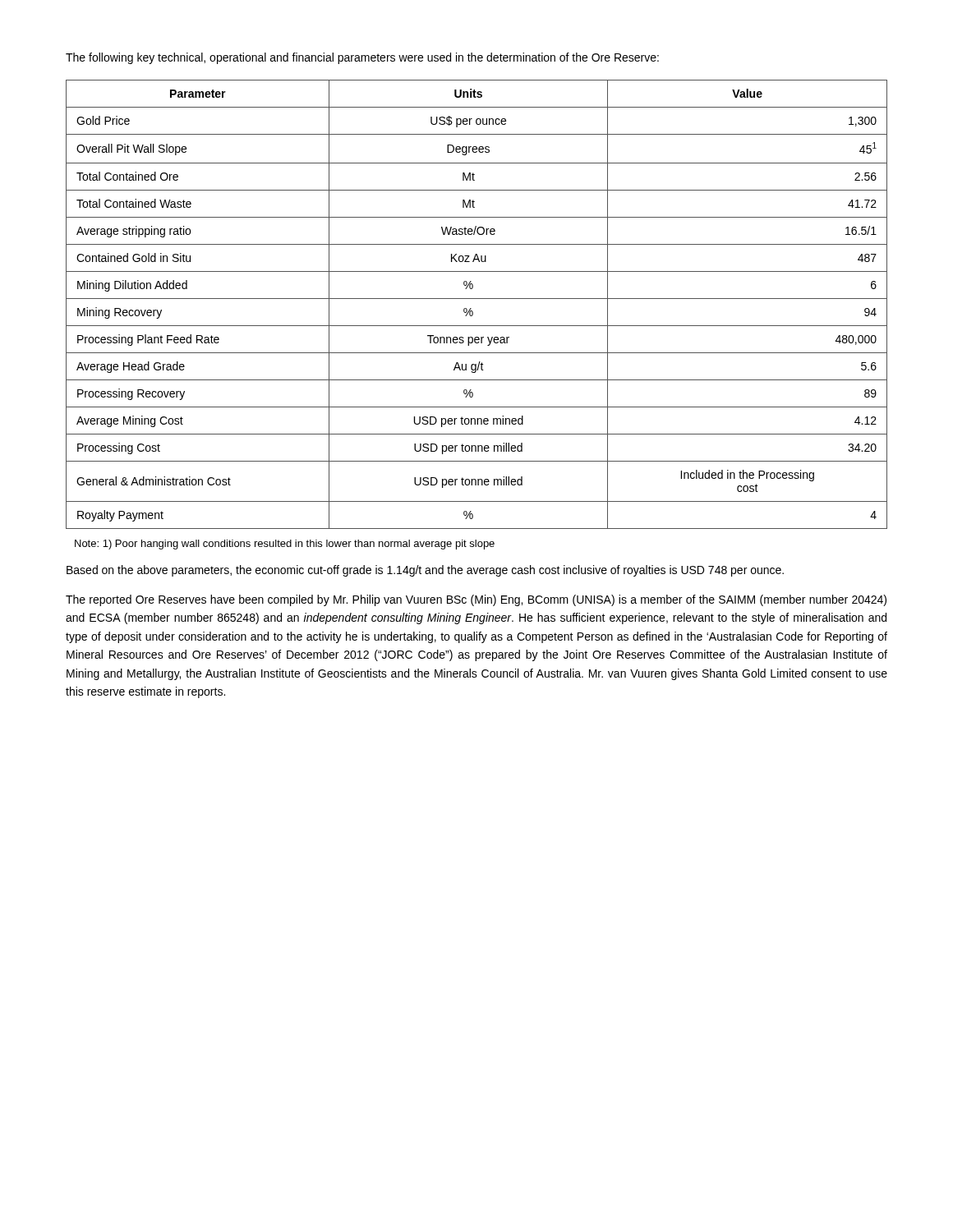Click the passage that begins "Based on the above"

(425, 570)
